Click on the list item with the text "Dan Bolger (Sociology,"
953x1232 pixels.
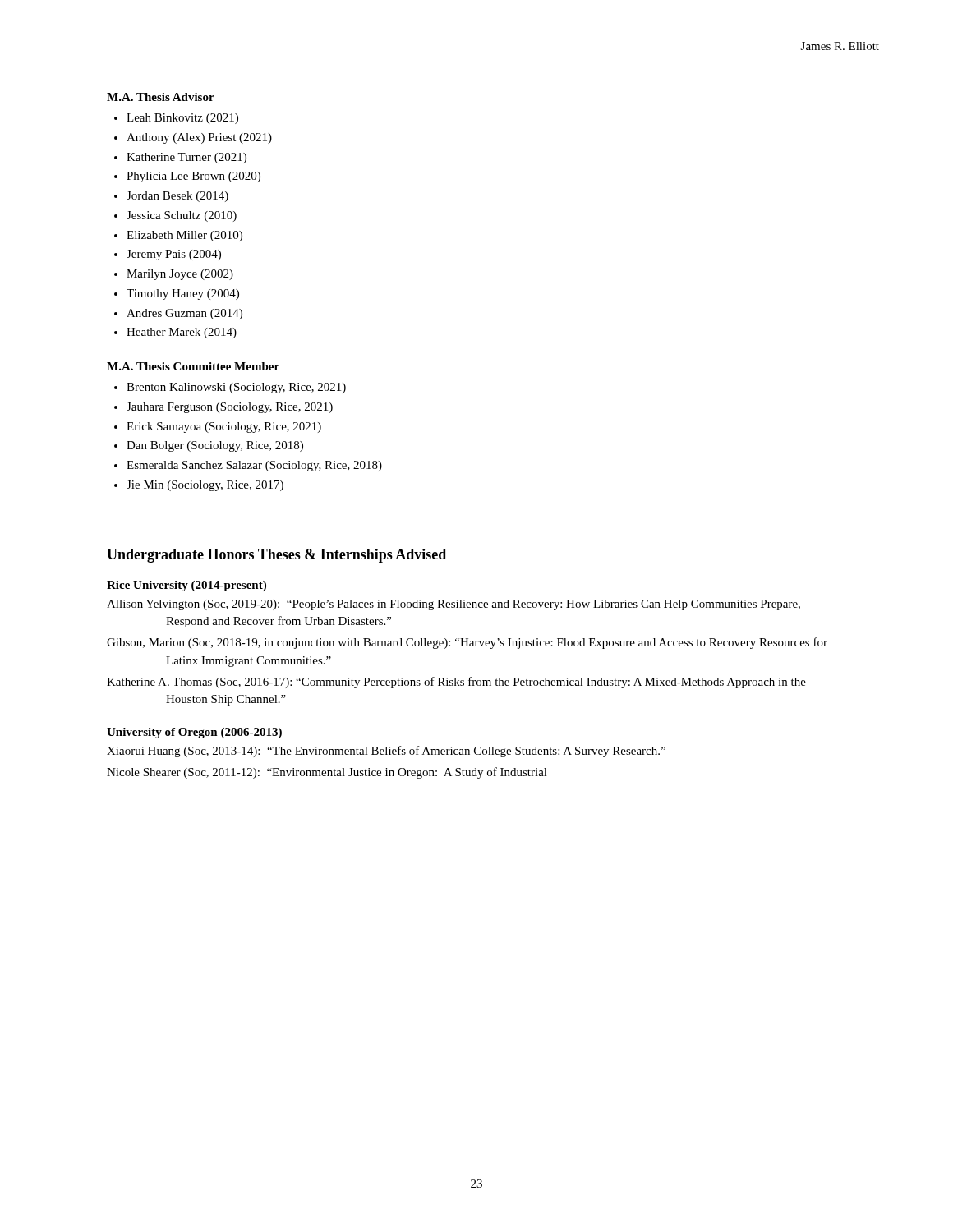point(215,445)
